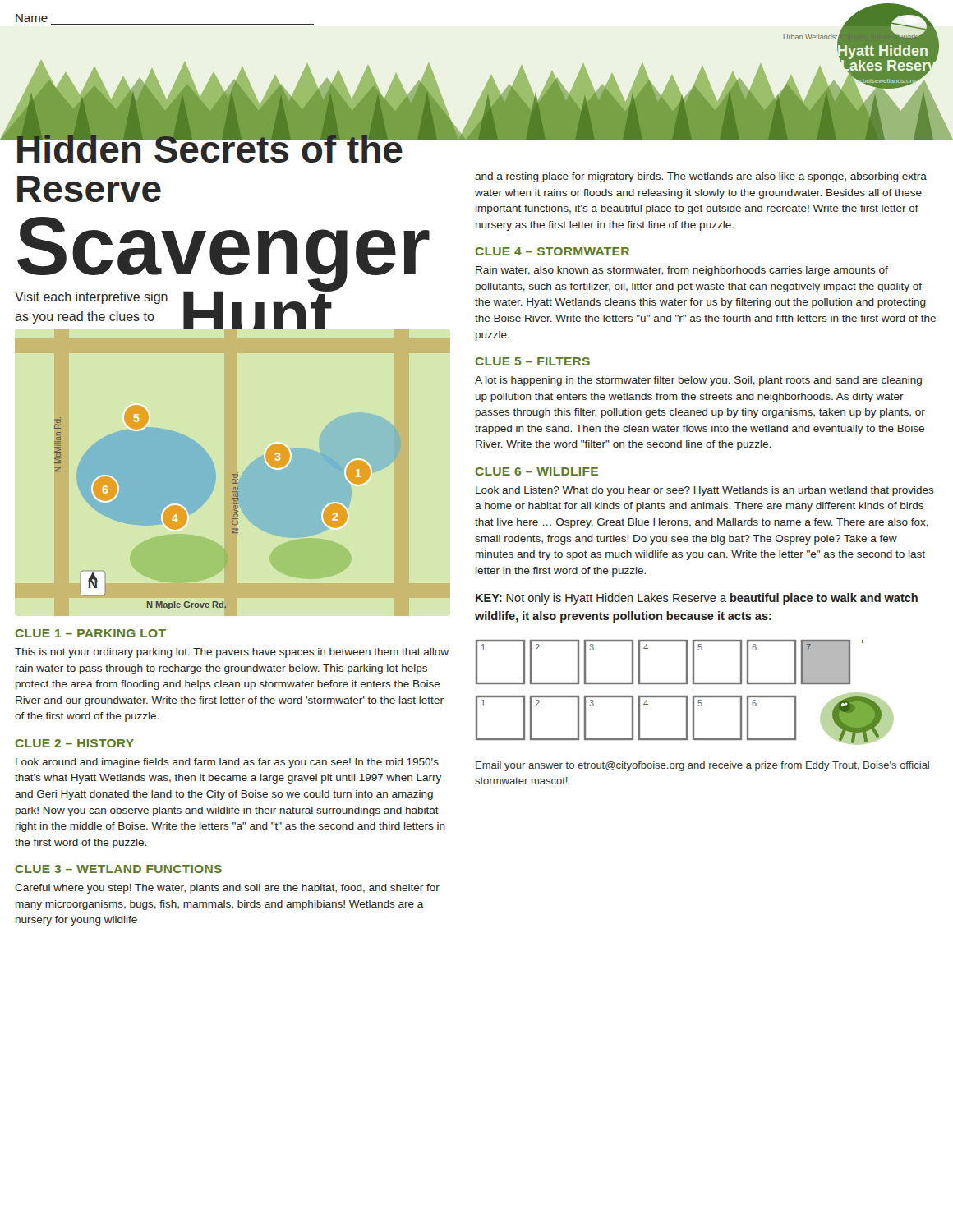Click on the infographic
Viewport: 953px width, 1232px height.
coord(706,691)
